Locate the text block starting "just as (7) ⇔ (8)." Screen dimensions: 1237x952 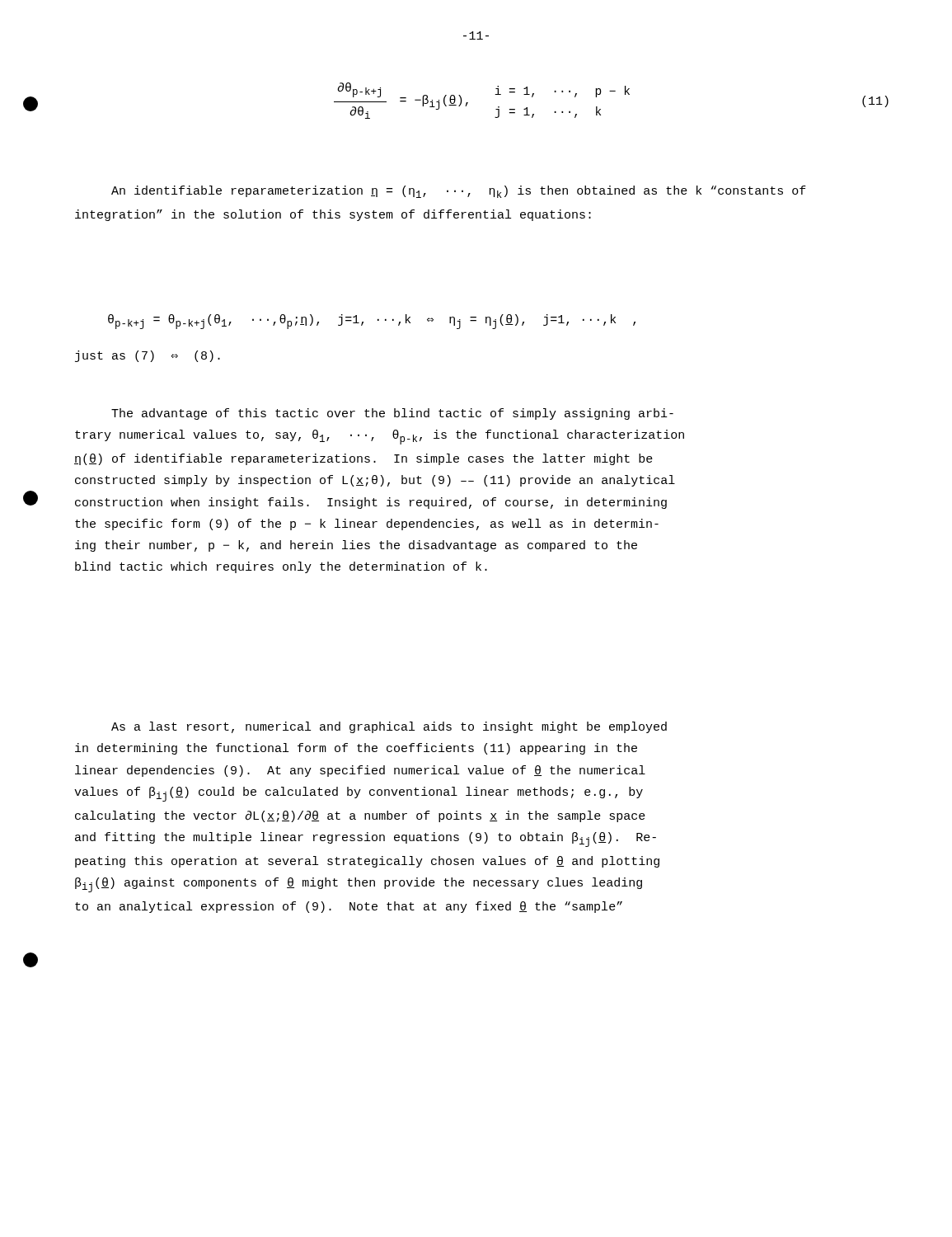pyautogui.click(x=148, y=357)
